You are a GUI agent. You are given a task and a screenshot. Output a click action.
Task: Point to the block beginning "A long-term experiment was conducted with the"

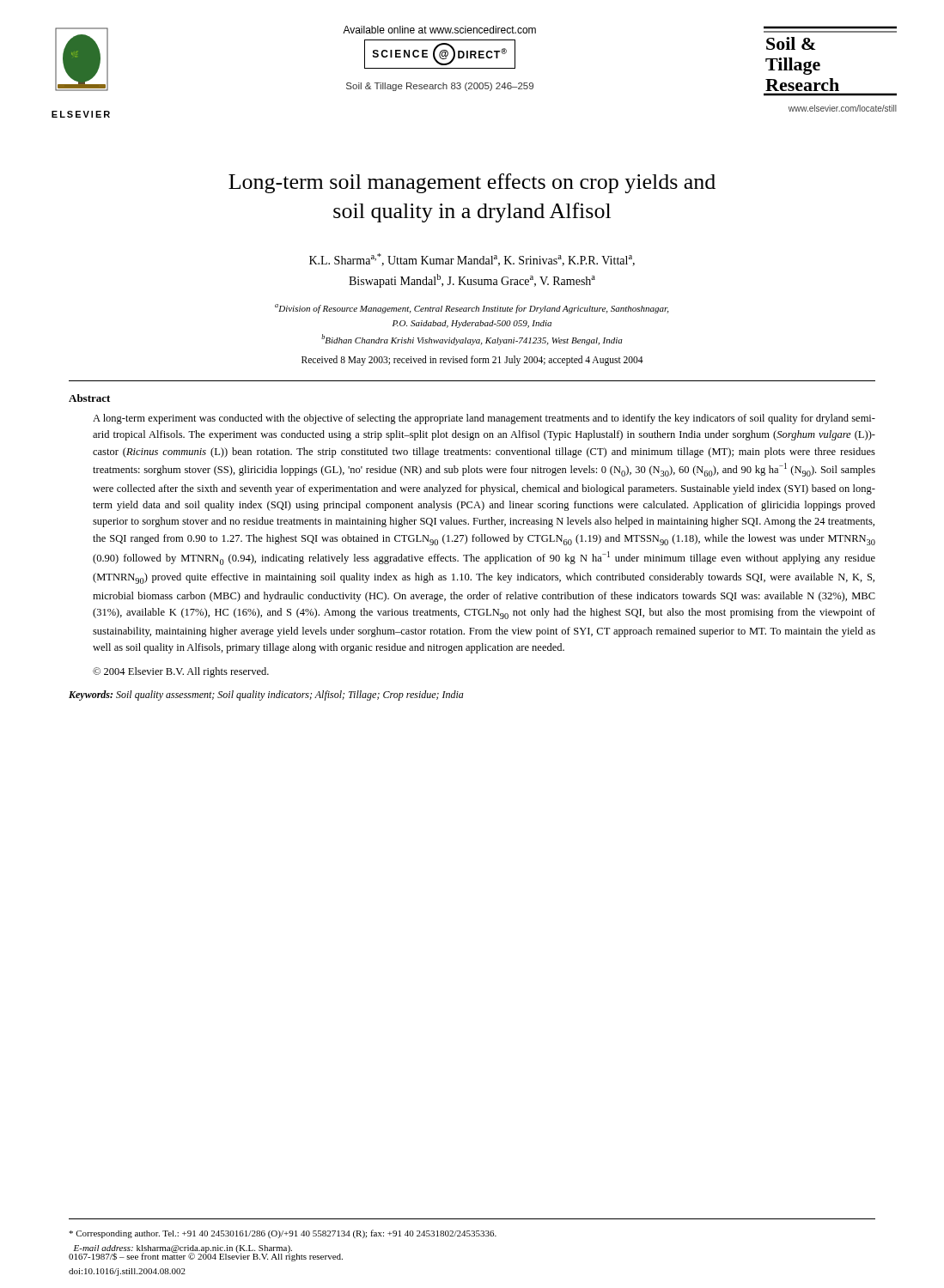[484, 545]
